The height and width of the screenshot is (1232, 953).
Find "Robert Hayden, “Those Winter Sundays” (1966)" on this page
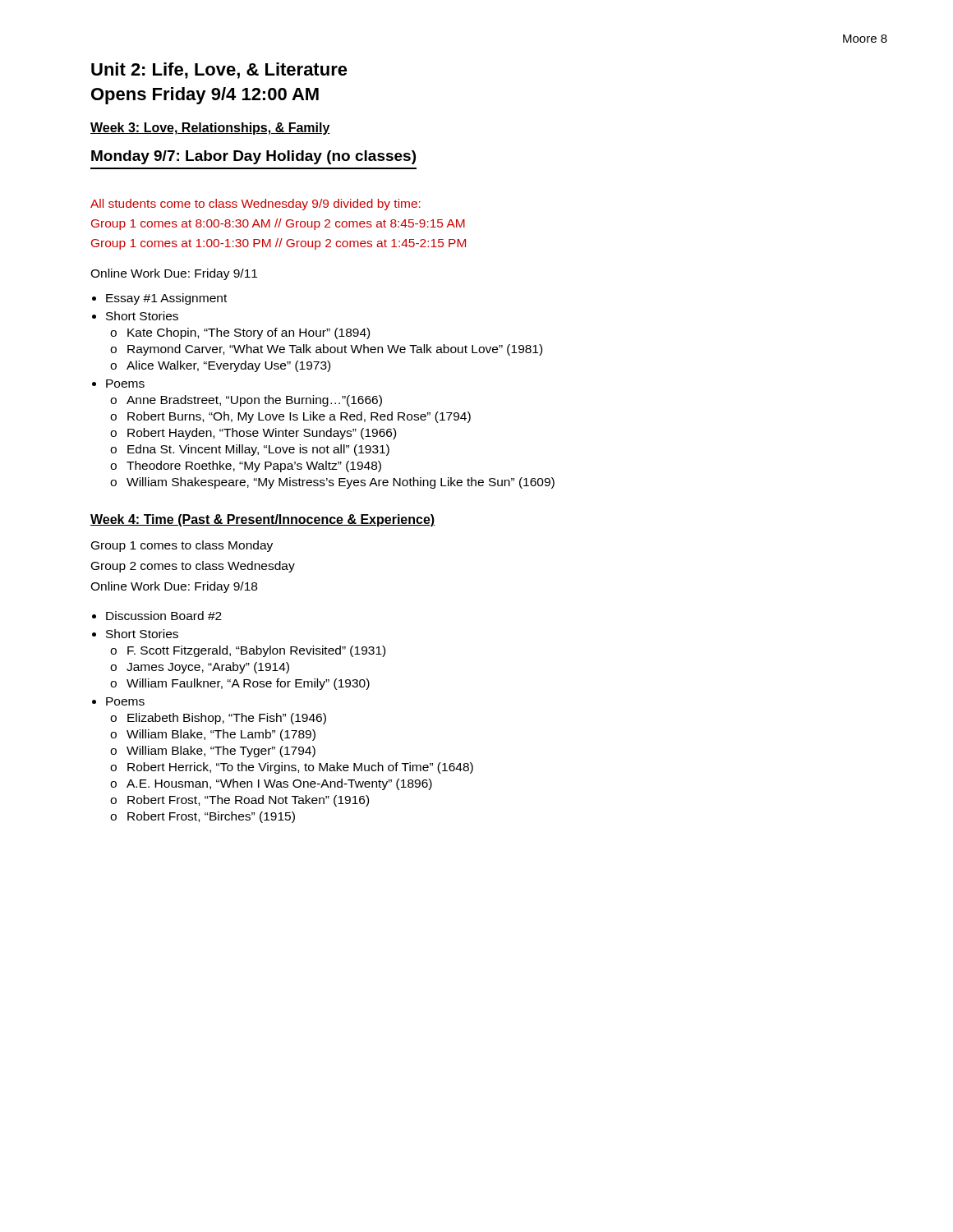(262, 433)
